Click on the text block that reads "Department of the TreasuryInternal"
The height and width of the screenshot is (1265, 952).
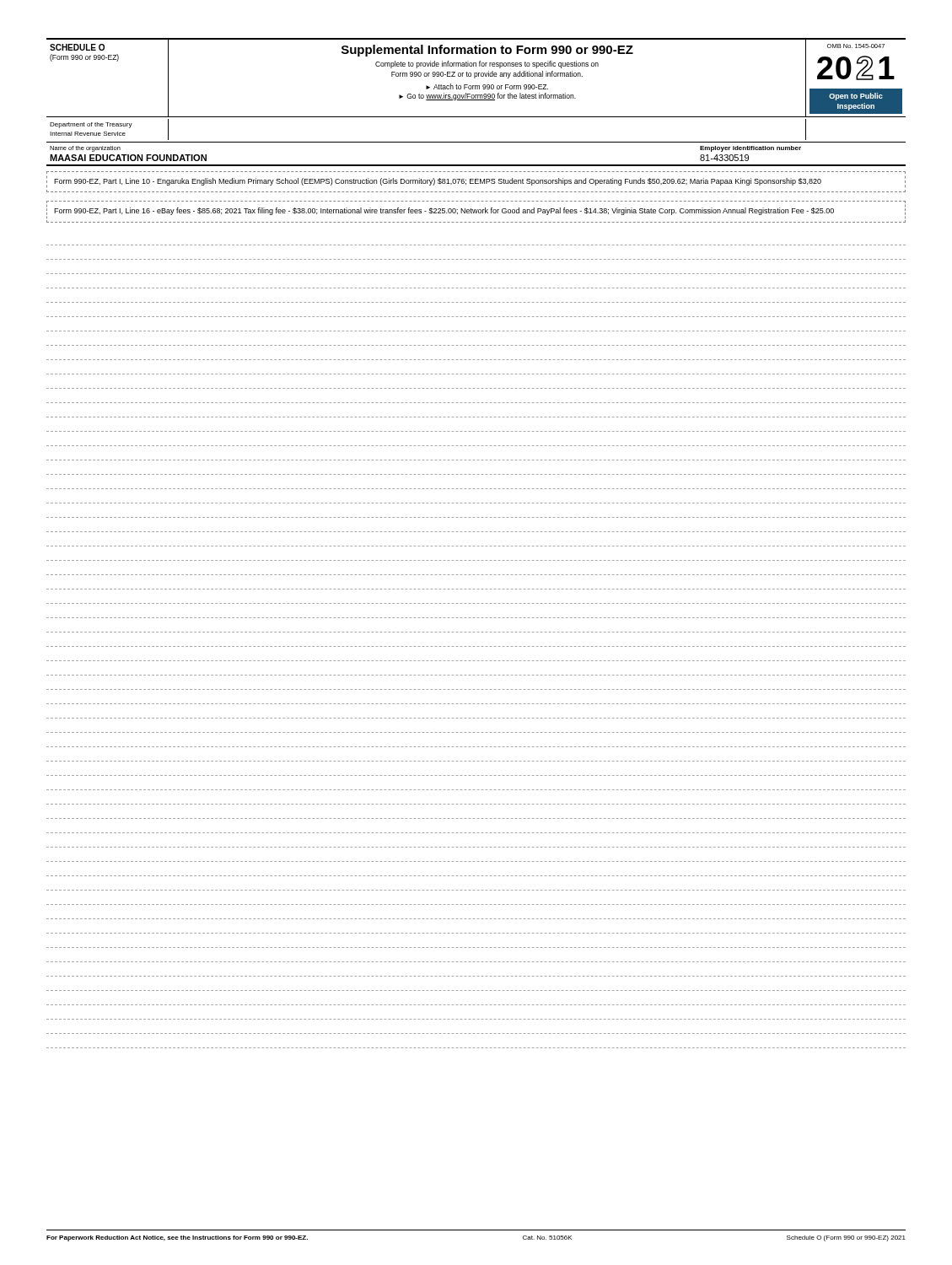(x=476, y=129)
